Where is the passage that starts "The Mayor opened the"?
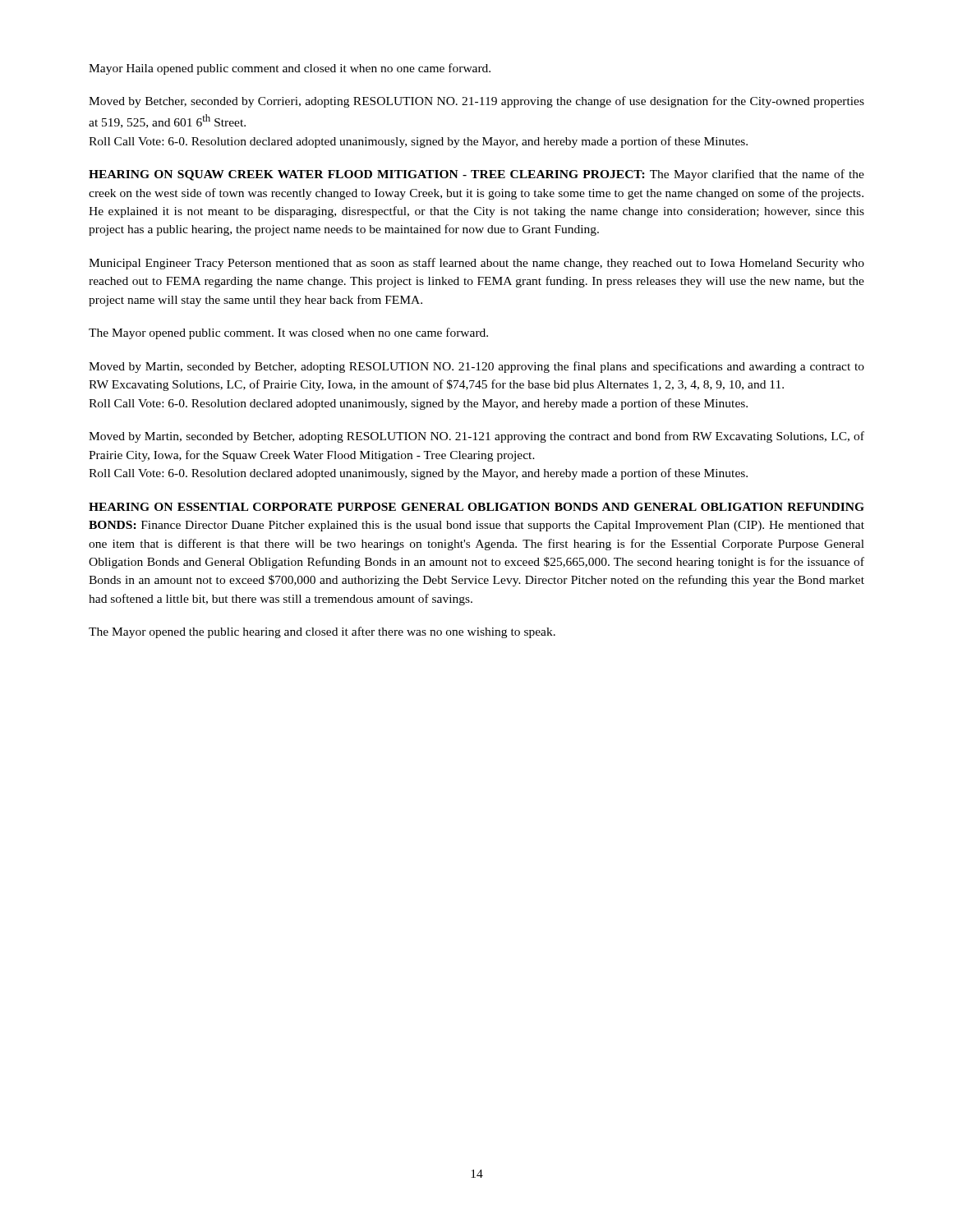Screen dimensions: 1232x953 point(476,632)
